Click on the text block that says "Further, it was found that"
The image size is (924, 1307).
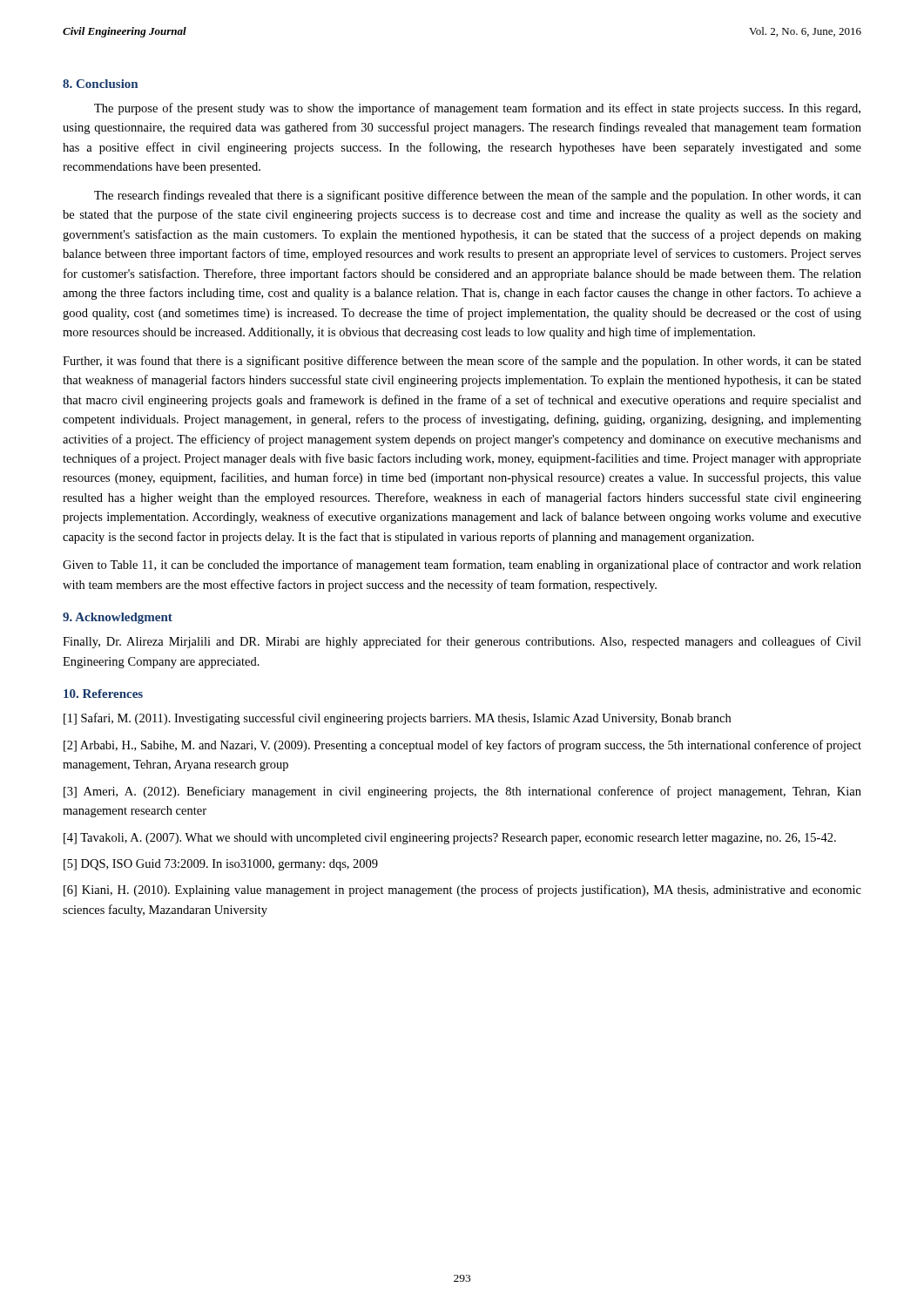click(x=462, y=449)
